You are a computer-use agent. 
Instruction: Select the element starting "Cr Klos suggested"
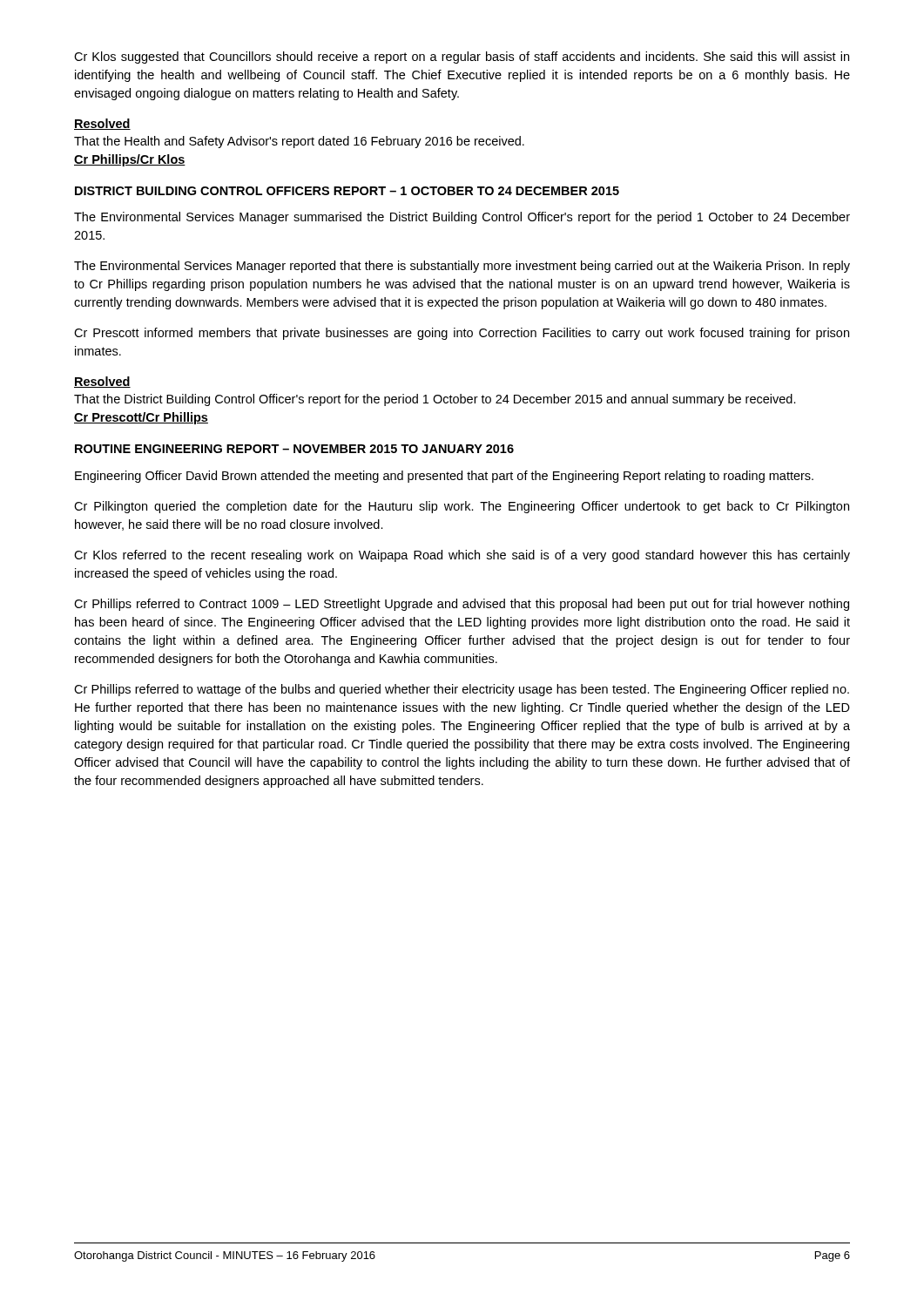pyautogui.click(x=462, y=75)
